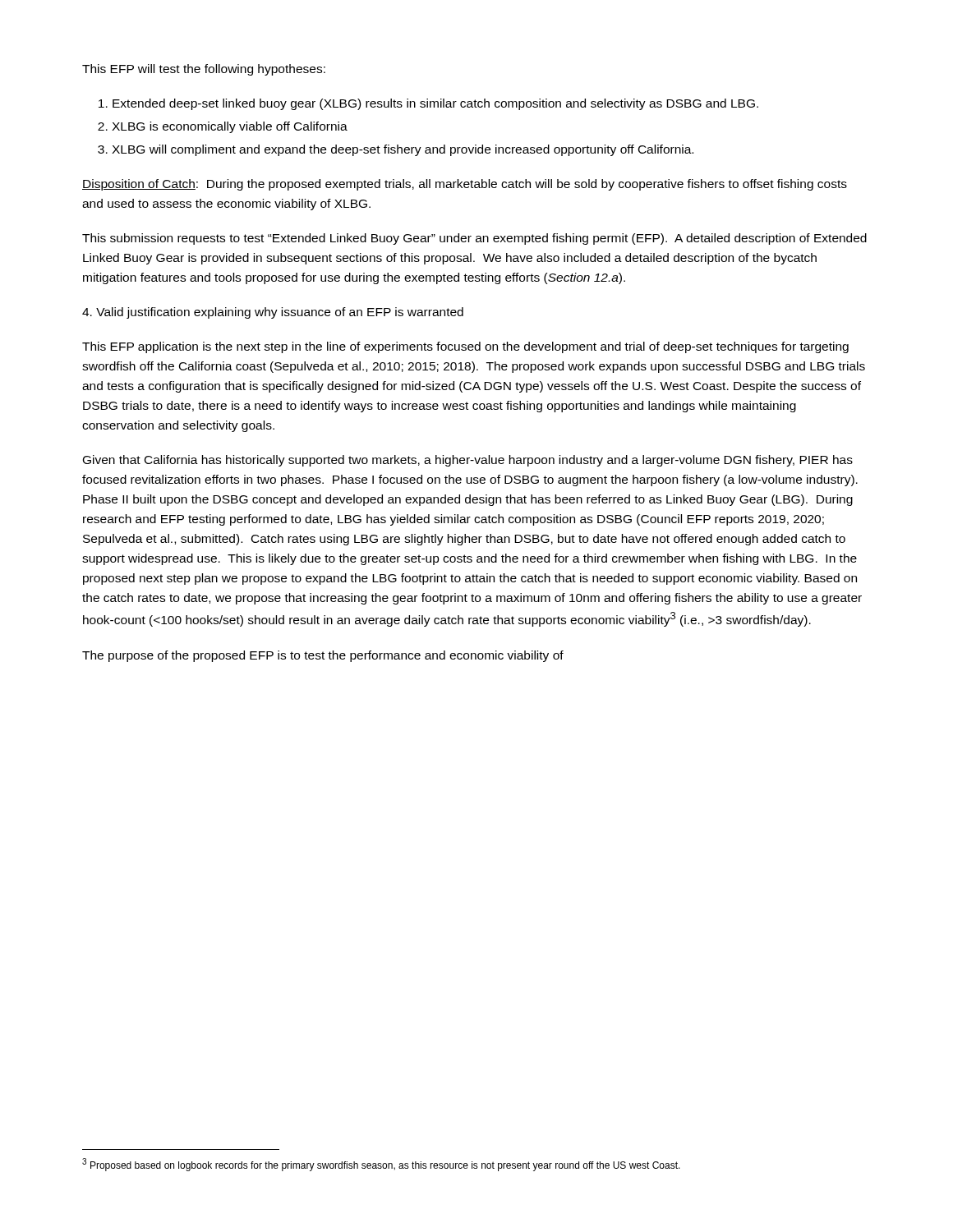Locate the block starting "The purpose of the proposed EFP is to"

click(323, 655)
